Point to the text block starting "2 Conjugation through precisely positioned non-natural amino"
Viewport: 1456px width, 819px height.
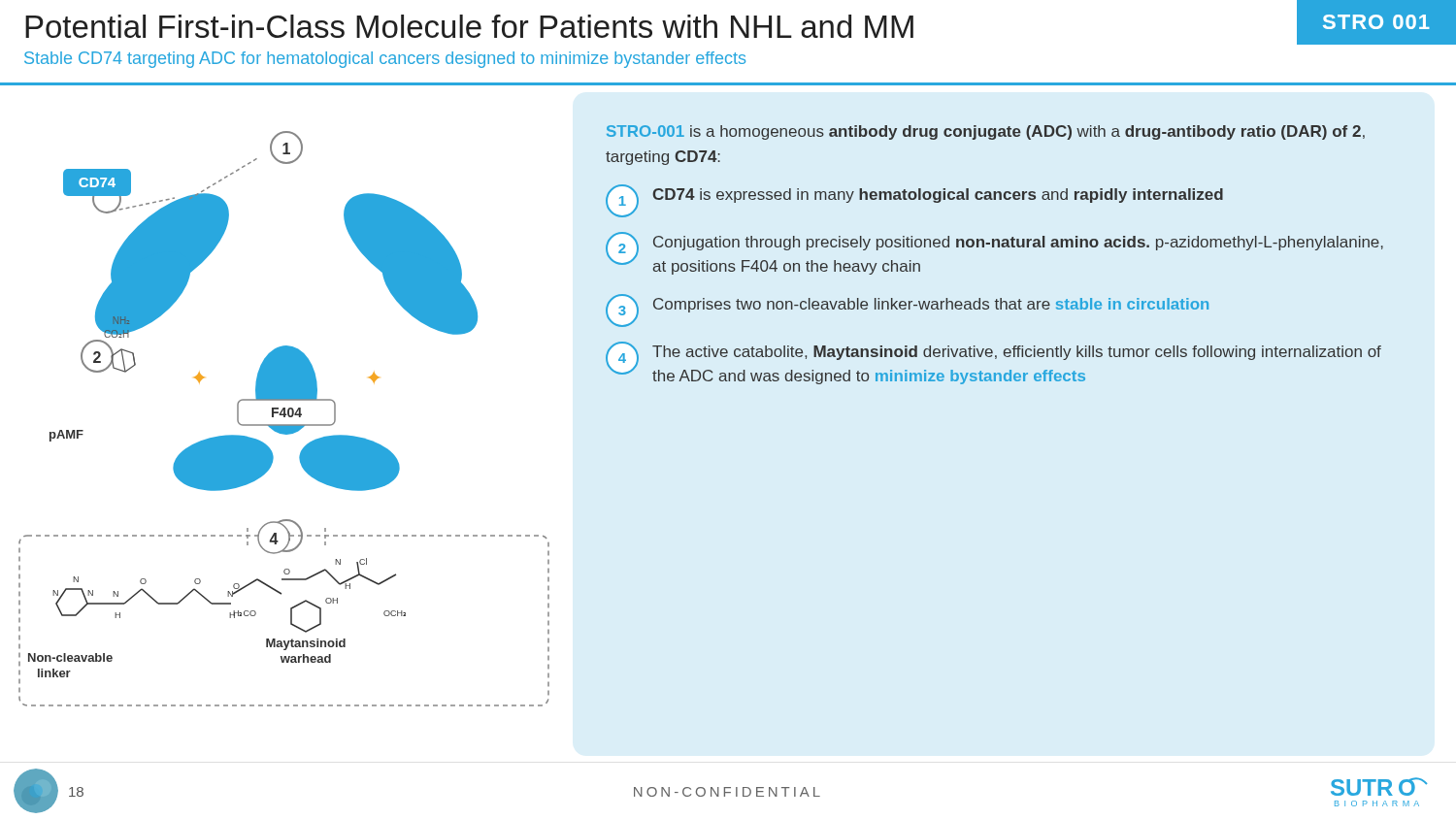(1004, 254)
